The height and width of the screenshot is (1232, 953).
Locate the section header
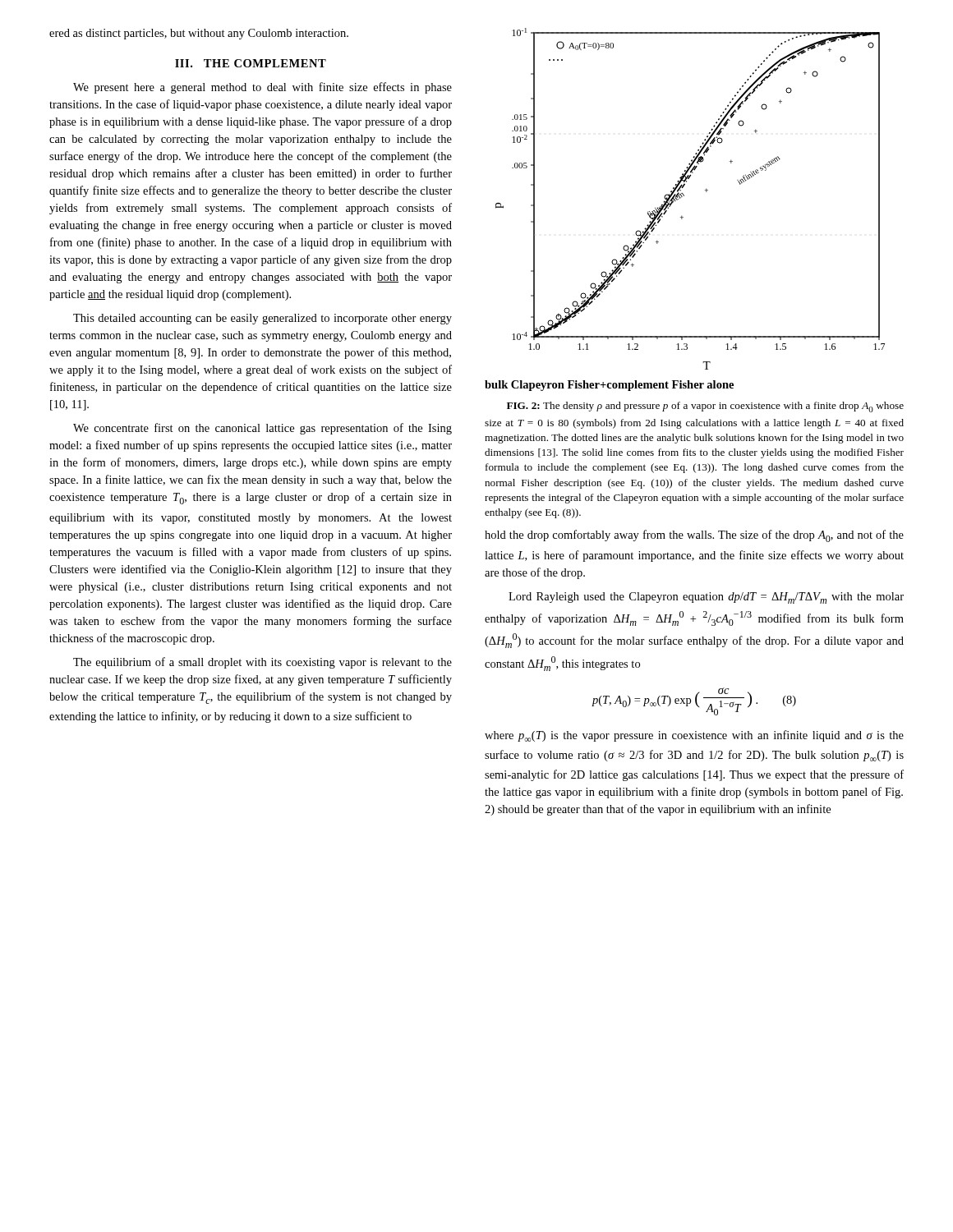(251, 64)
